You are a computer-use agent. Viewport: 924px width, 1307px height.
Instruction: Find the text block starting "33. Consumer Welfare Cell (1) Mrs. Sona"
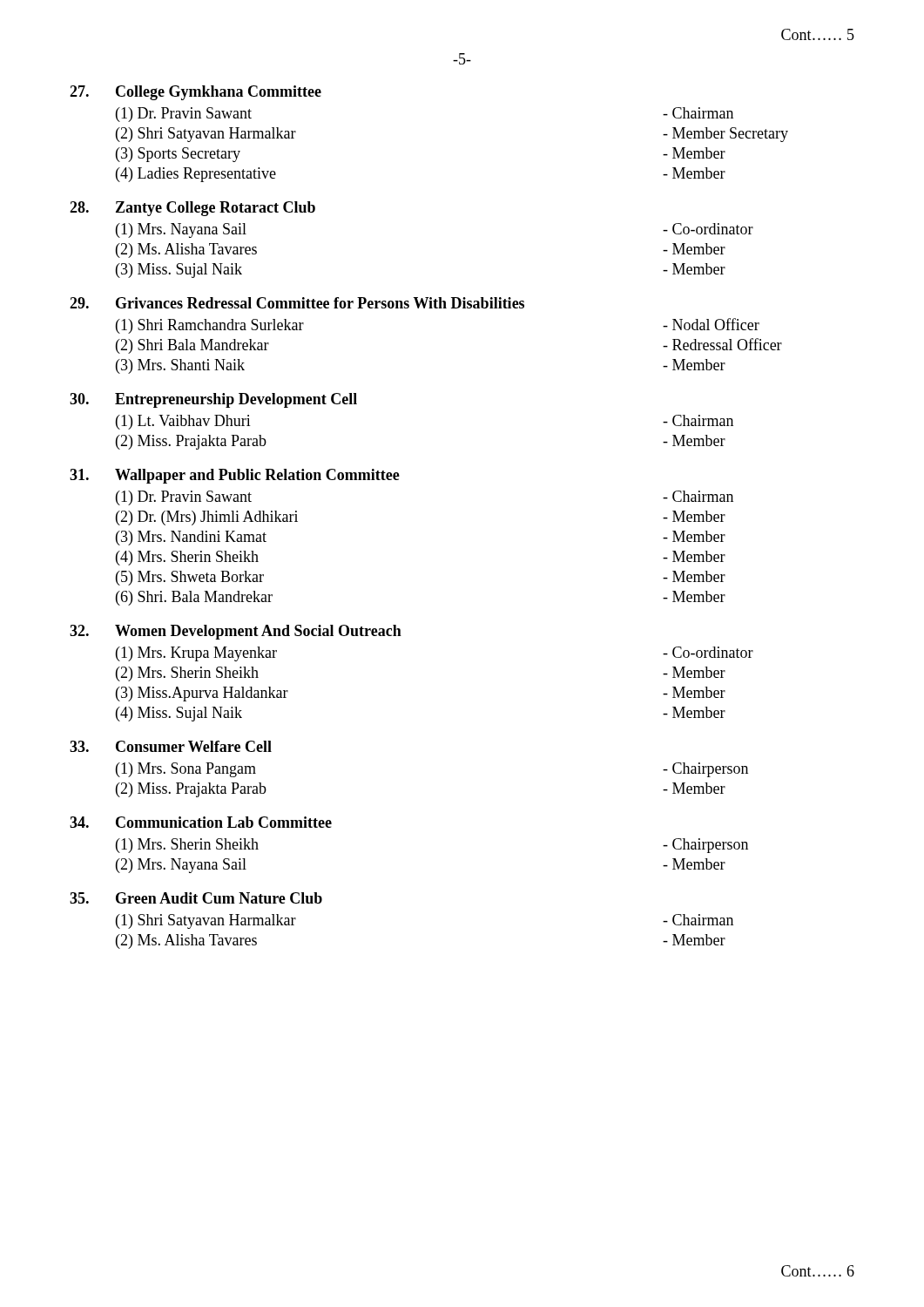(x=171, y=746)
